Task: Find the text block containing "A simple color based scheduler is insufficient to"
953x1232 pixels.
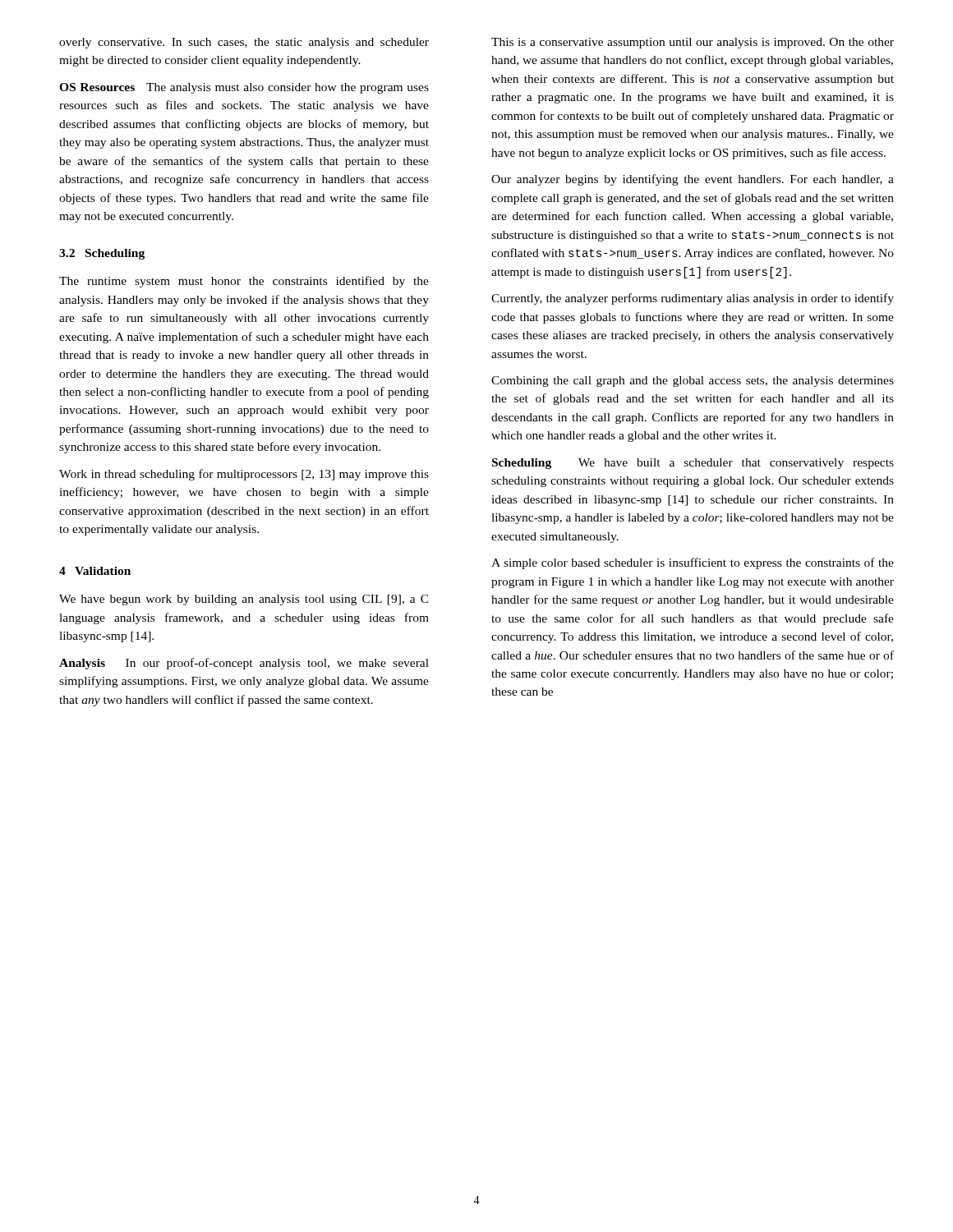Action: coord(693,628)
